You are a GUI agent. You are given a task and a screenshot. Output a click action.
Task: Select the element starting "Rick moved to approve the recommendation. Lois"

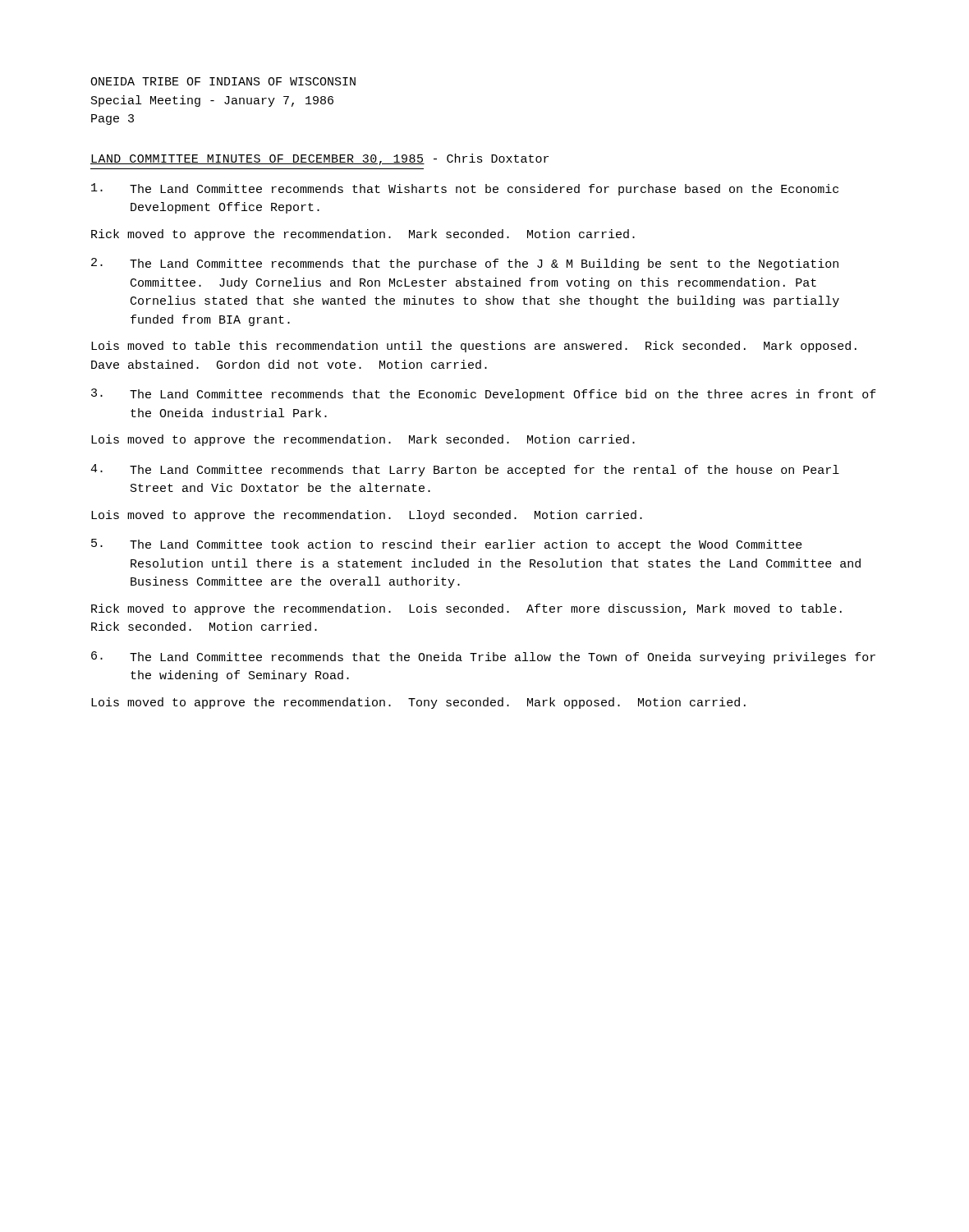(471, 619)
